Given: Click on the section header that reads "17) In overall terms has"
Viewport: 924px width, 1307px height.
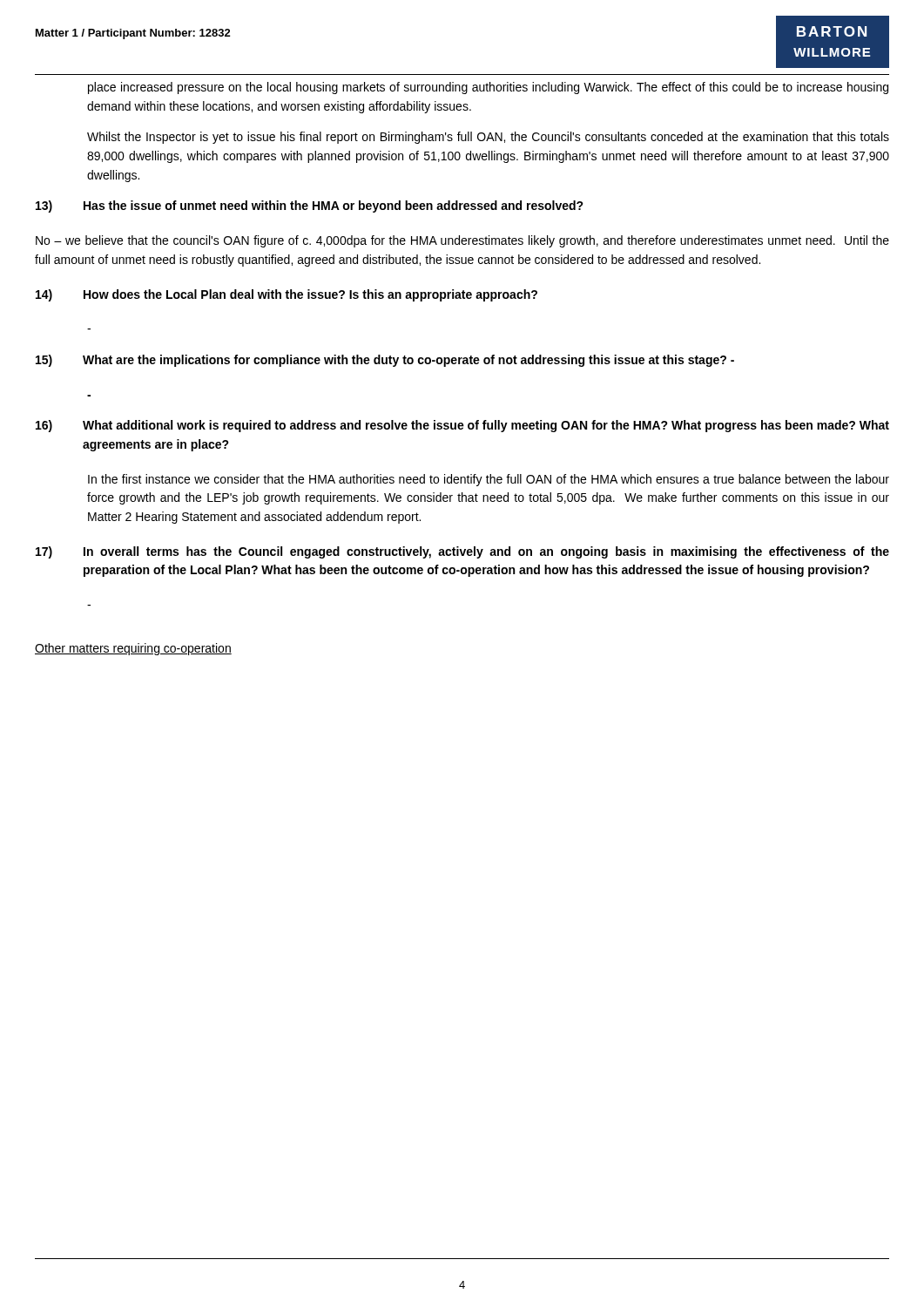Looking at the screenshot, I should point(462,561).
